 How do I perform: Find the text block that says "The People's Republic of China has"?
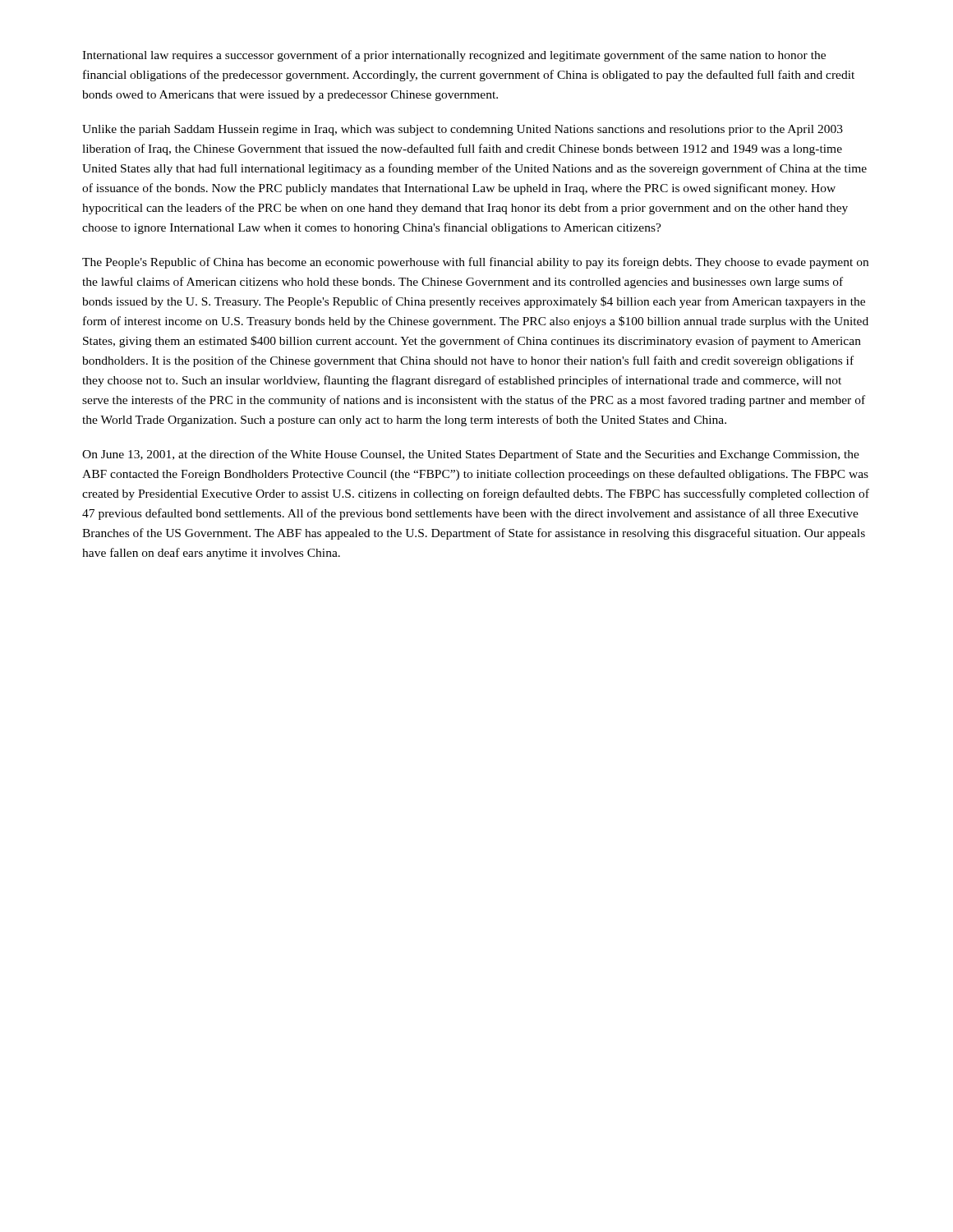476,341
